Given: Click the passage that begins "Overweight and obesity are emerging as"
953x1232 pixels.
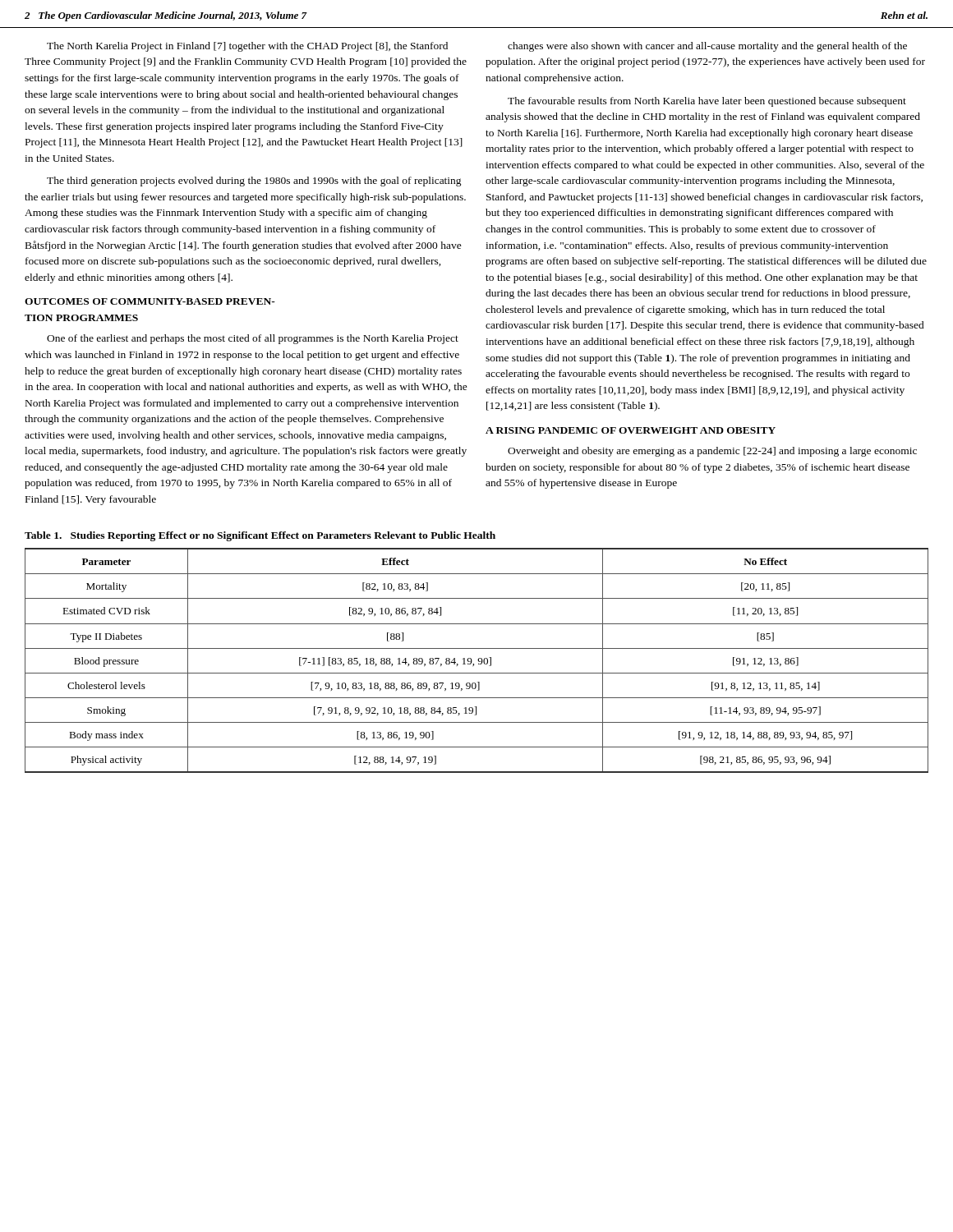Looking at the screenshot, I should click(x=707, y=467).
